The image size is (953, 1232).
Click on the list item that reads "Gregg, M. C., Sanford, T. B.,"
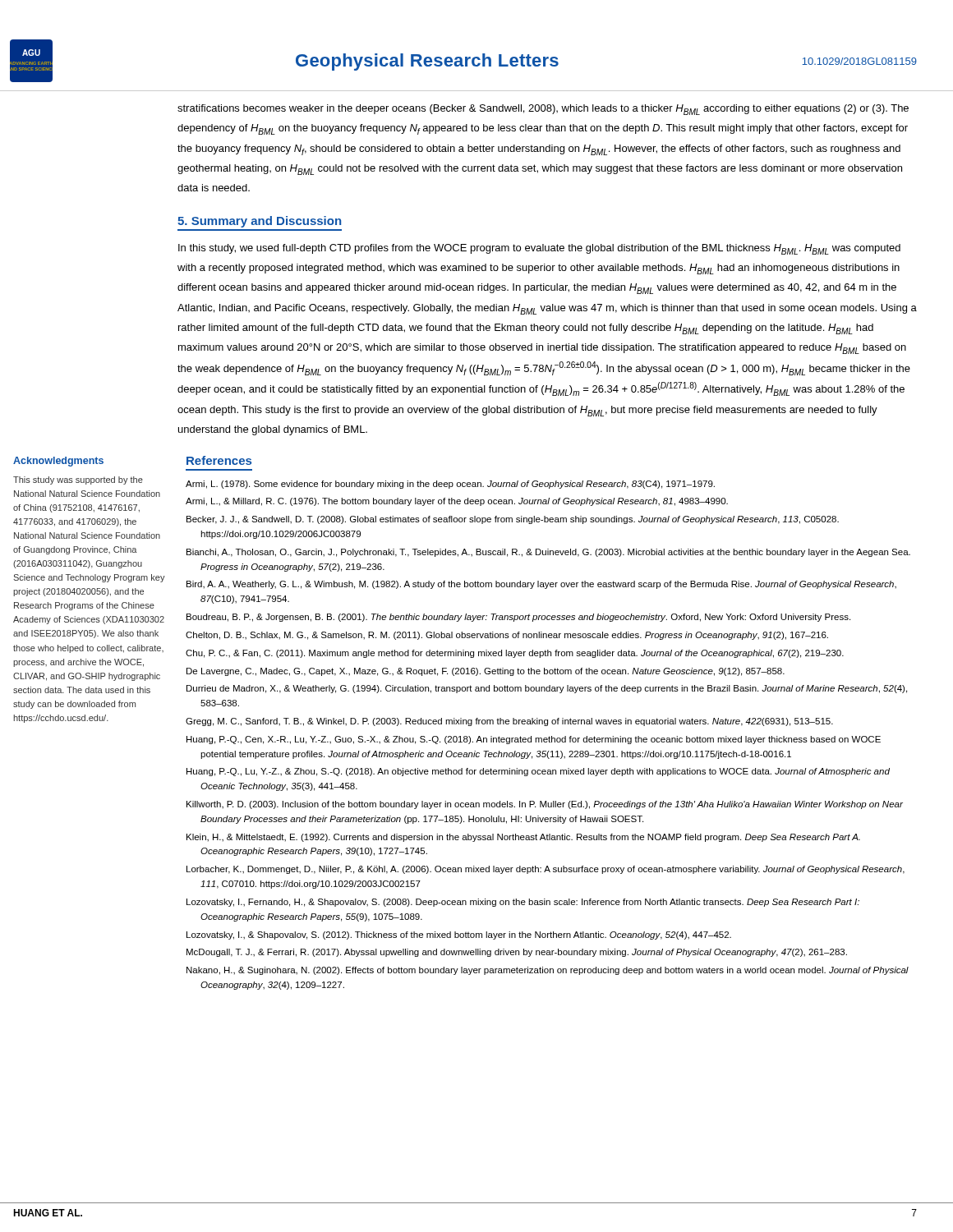click(x=510, y=721)
